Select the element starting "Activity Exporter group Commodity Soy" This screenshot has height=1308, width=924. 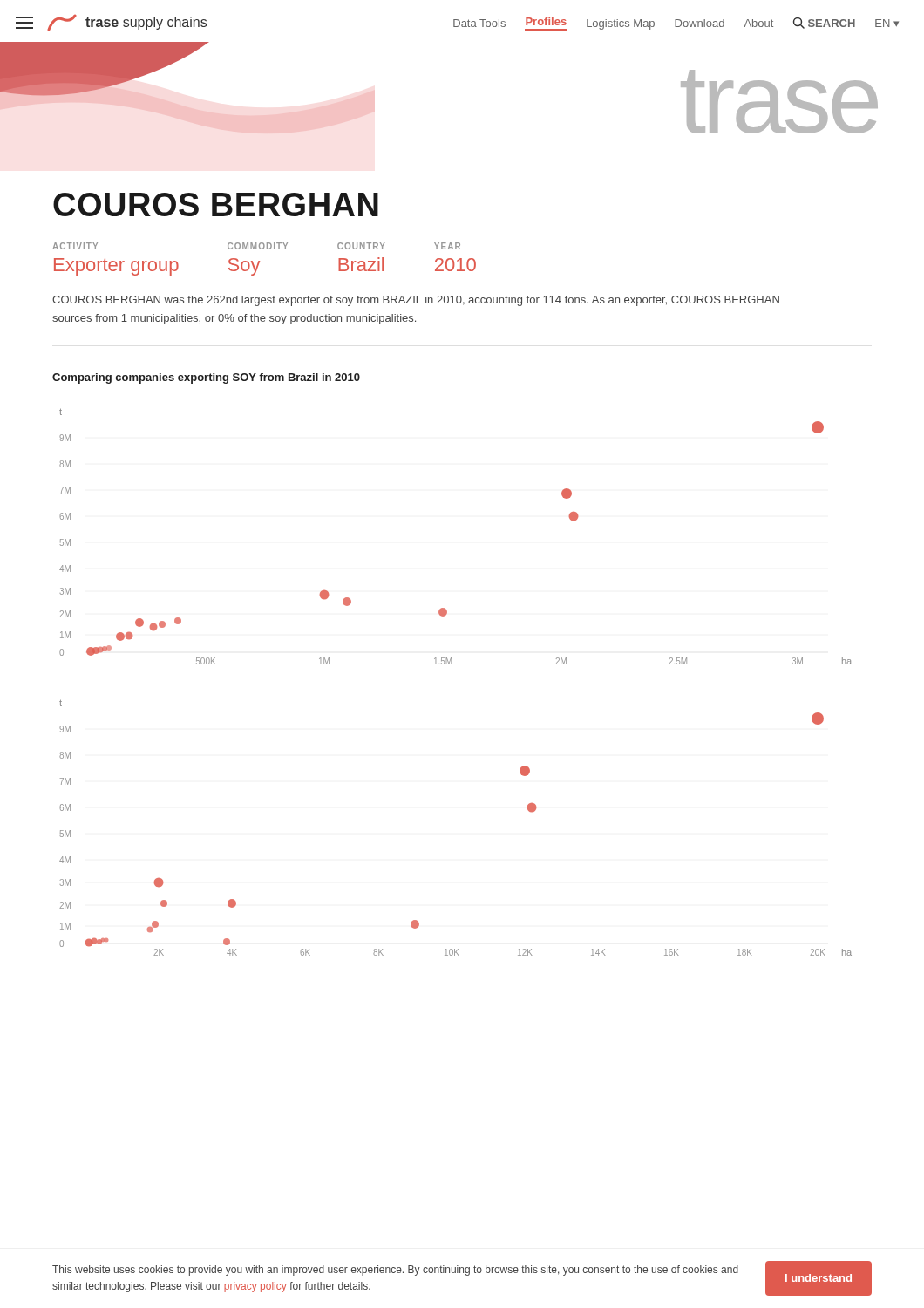pyautogui.click(x=264, y=259)
